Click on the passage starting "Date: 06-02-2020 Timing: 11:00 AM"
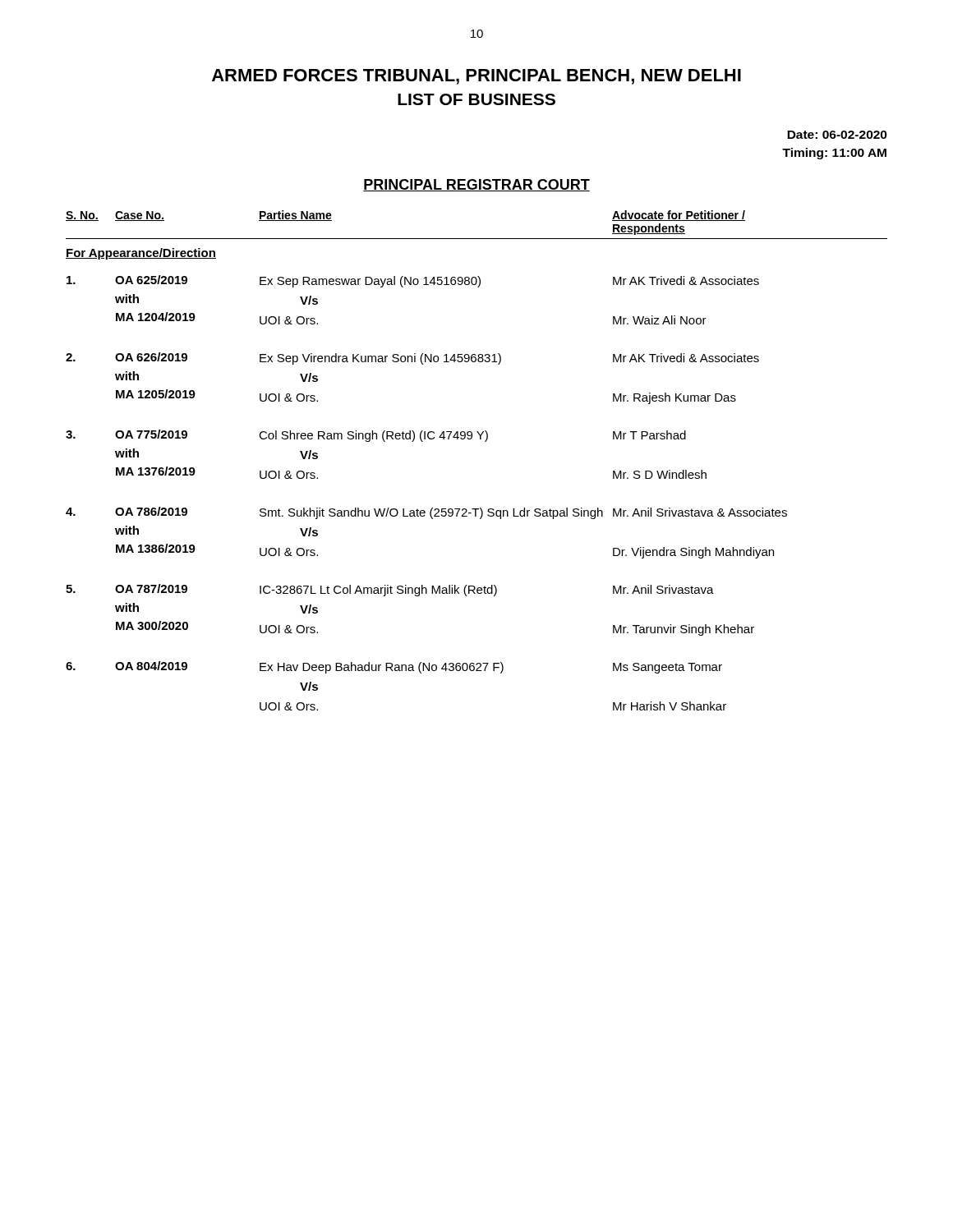953x1232 pixels. [x=837, y=135]
